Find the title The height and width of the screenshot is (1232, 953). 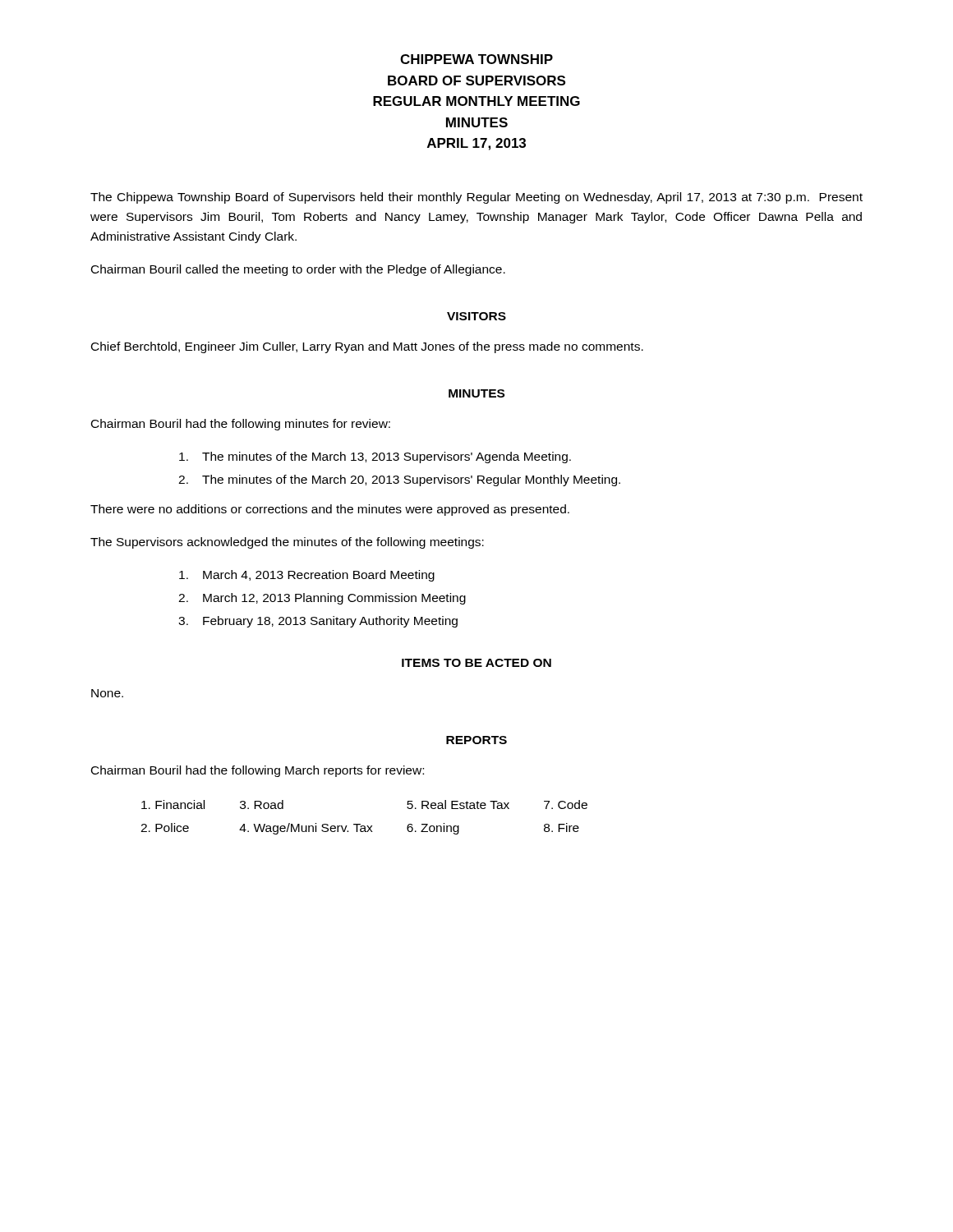476,102
